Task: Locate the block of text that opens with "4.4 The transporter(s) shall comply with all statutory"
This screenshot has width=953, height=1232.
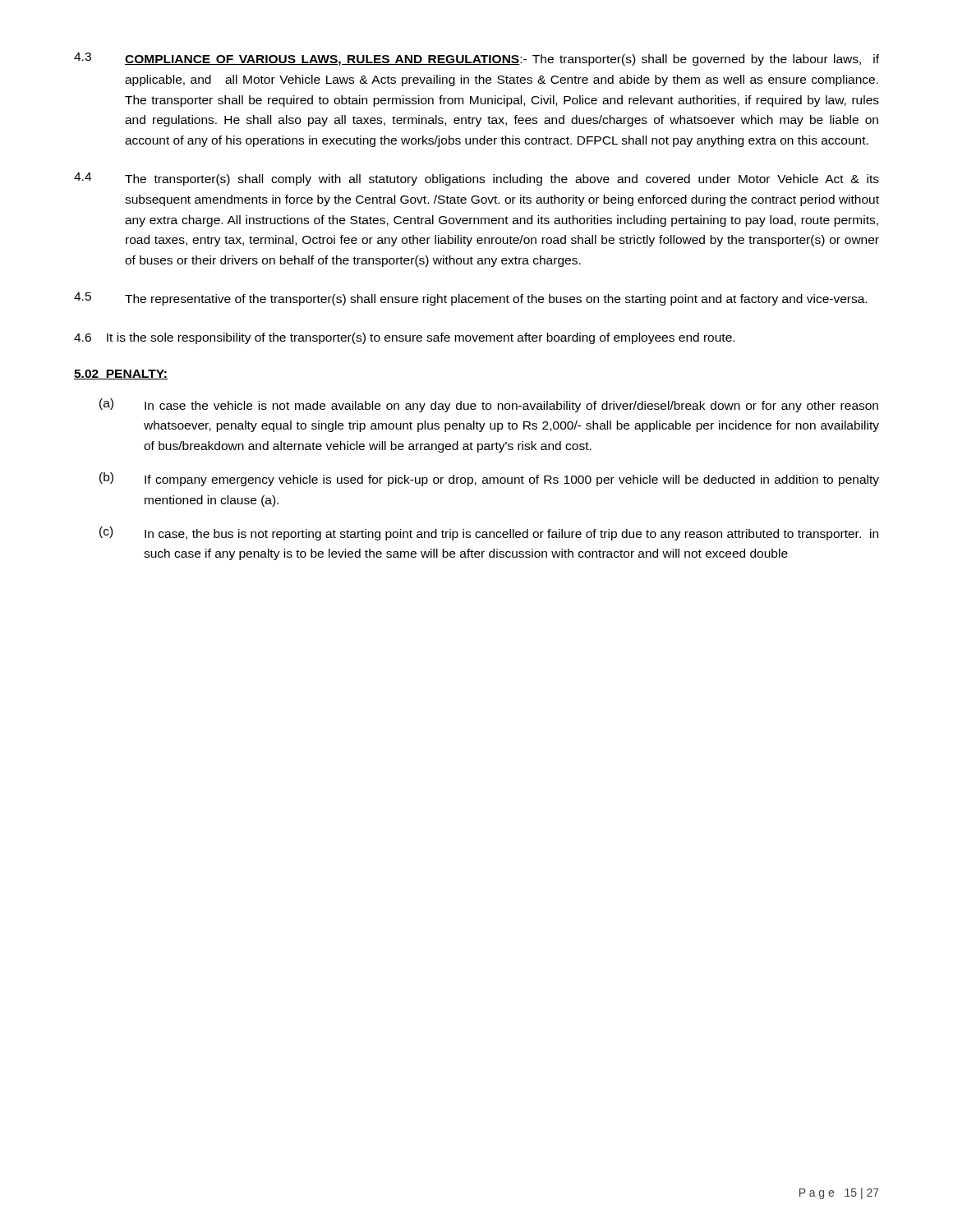Action: coord(476,220)
